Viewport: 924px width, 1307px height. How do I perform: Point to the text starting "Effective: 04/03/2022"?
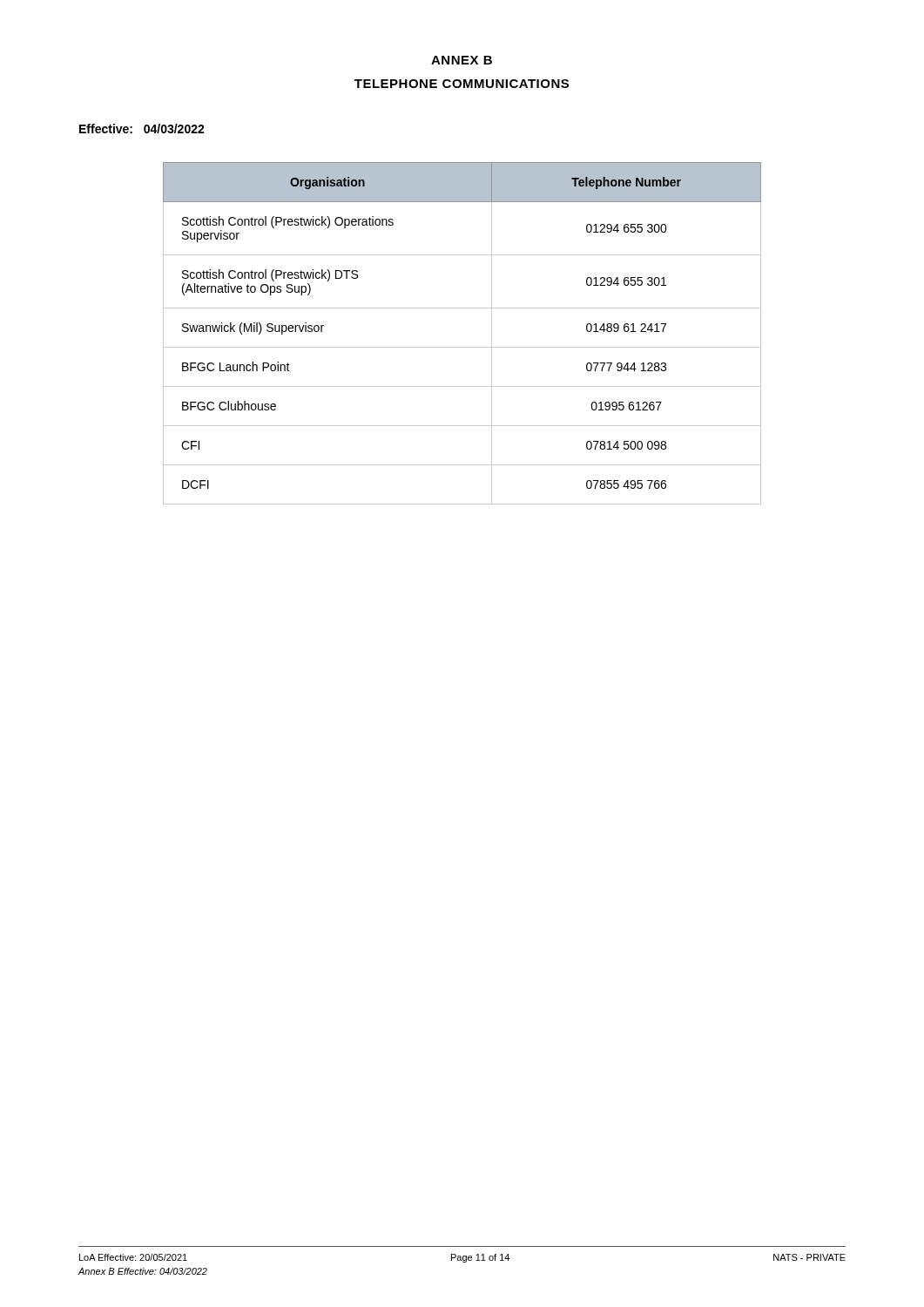coord(141,129)
